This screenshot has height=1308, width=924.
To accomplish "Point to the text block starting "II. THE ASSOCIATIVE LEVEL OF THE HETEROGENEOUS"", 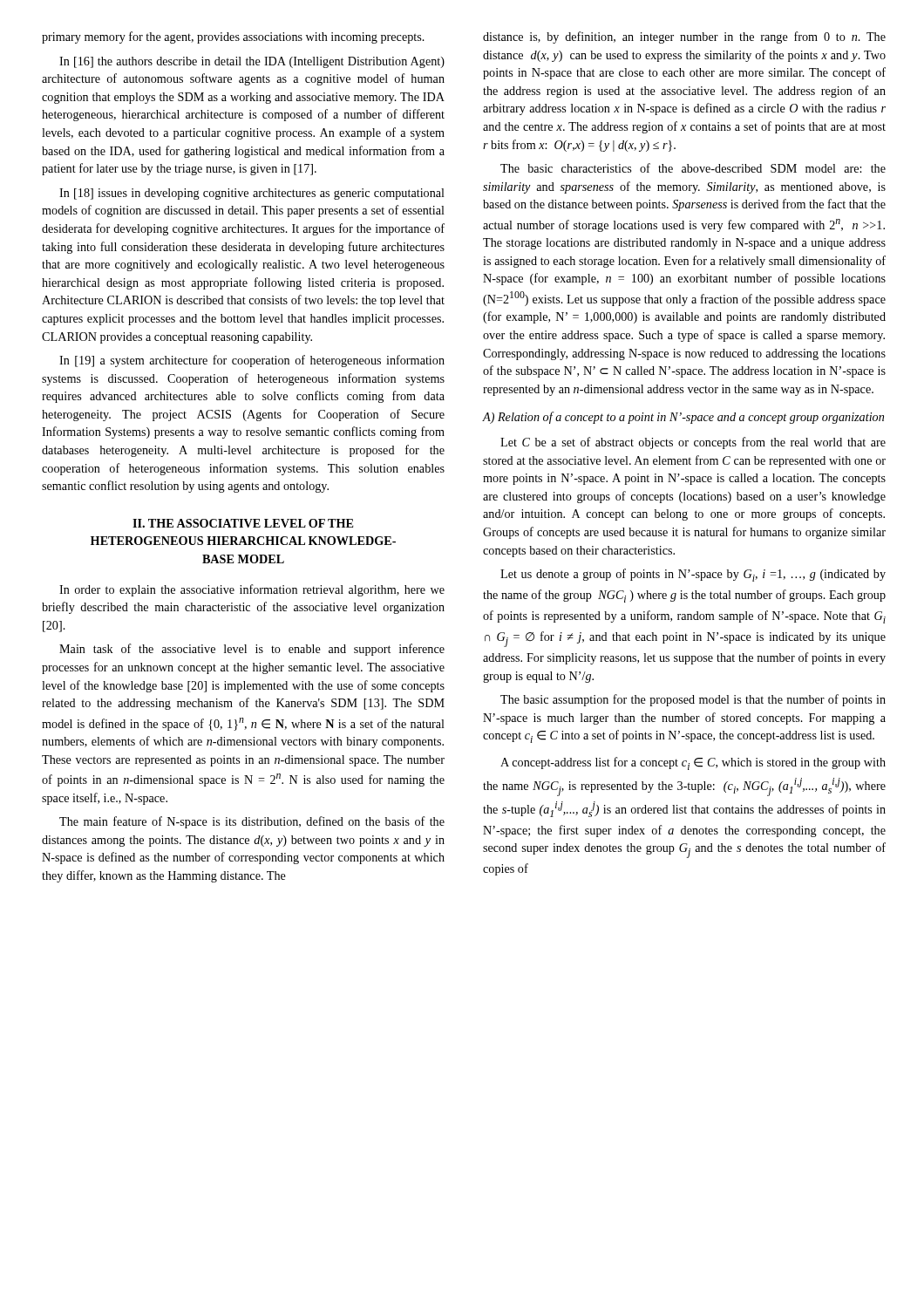I will [243, 541].
